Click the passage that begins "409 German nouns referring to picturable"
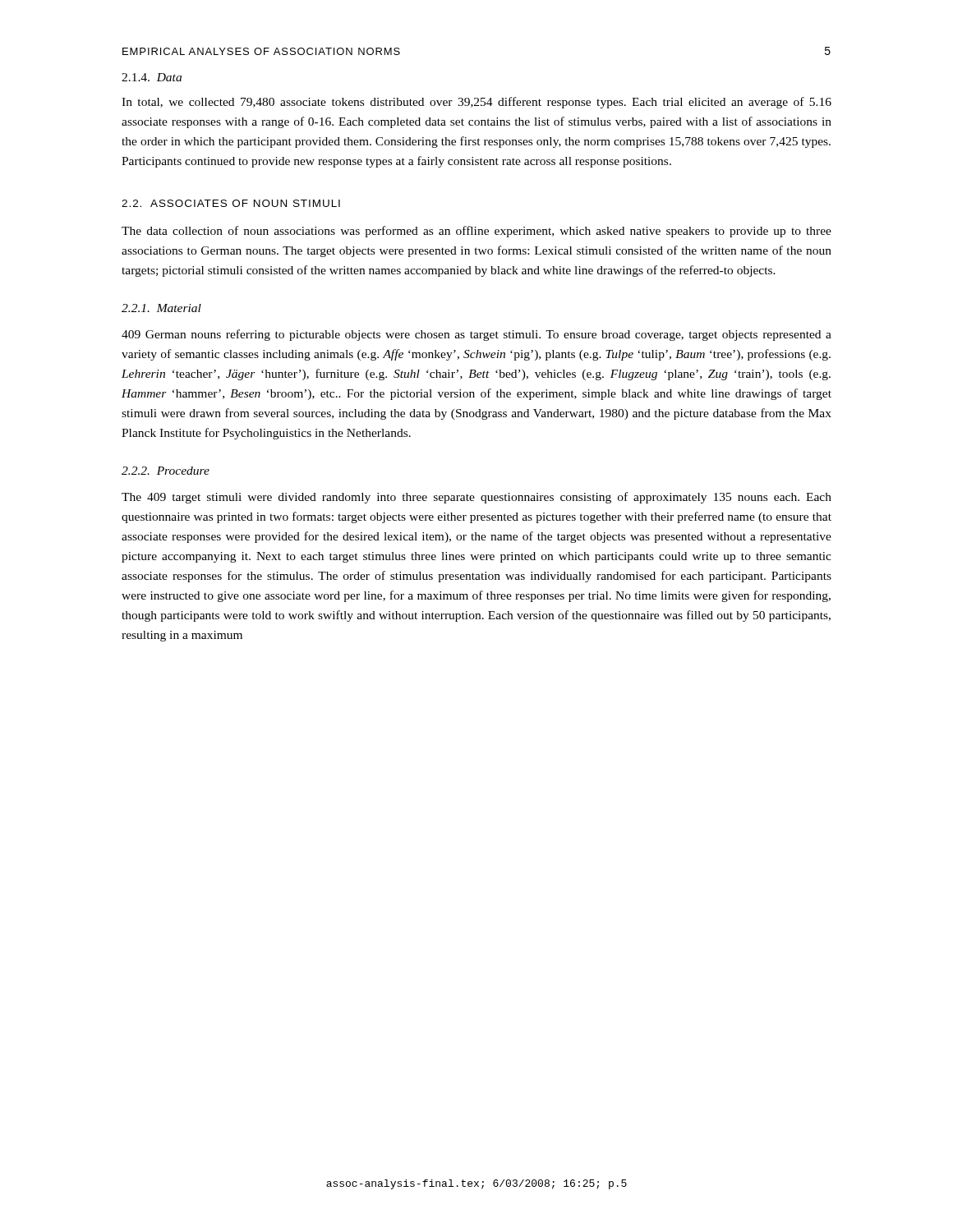This screenshot has height=1232, width=953. 476,383
